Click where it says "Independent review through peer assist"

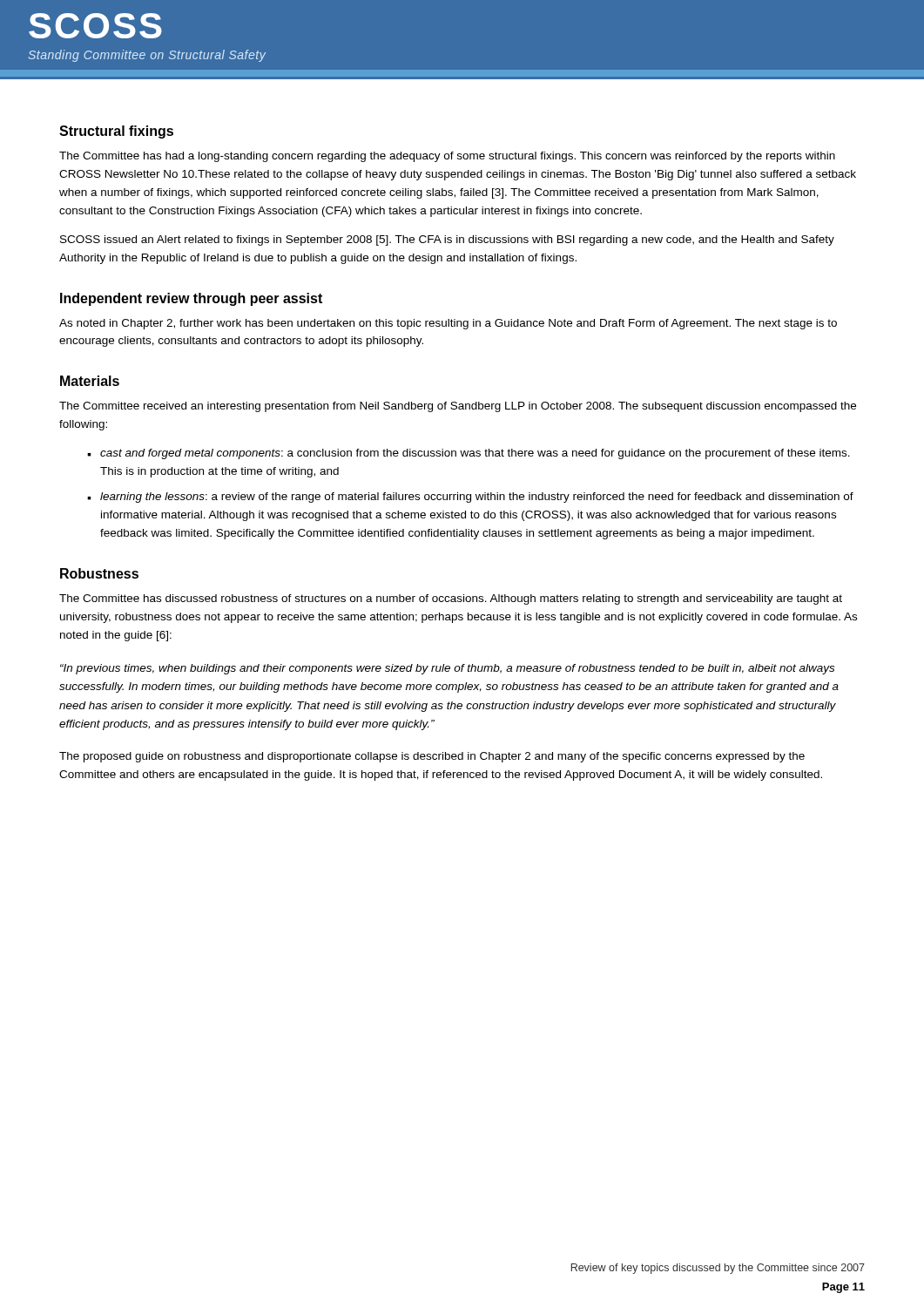[191, 298]
